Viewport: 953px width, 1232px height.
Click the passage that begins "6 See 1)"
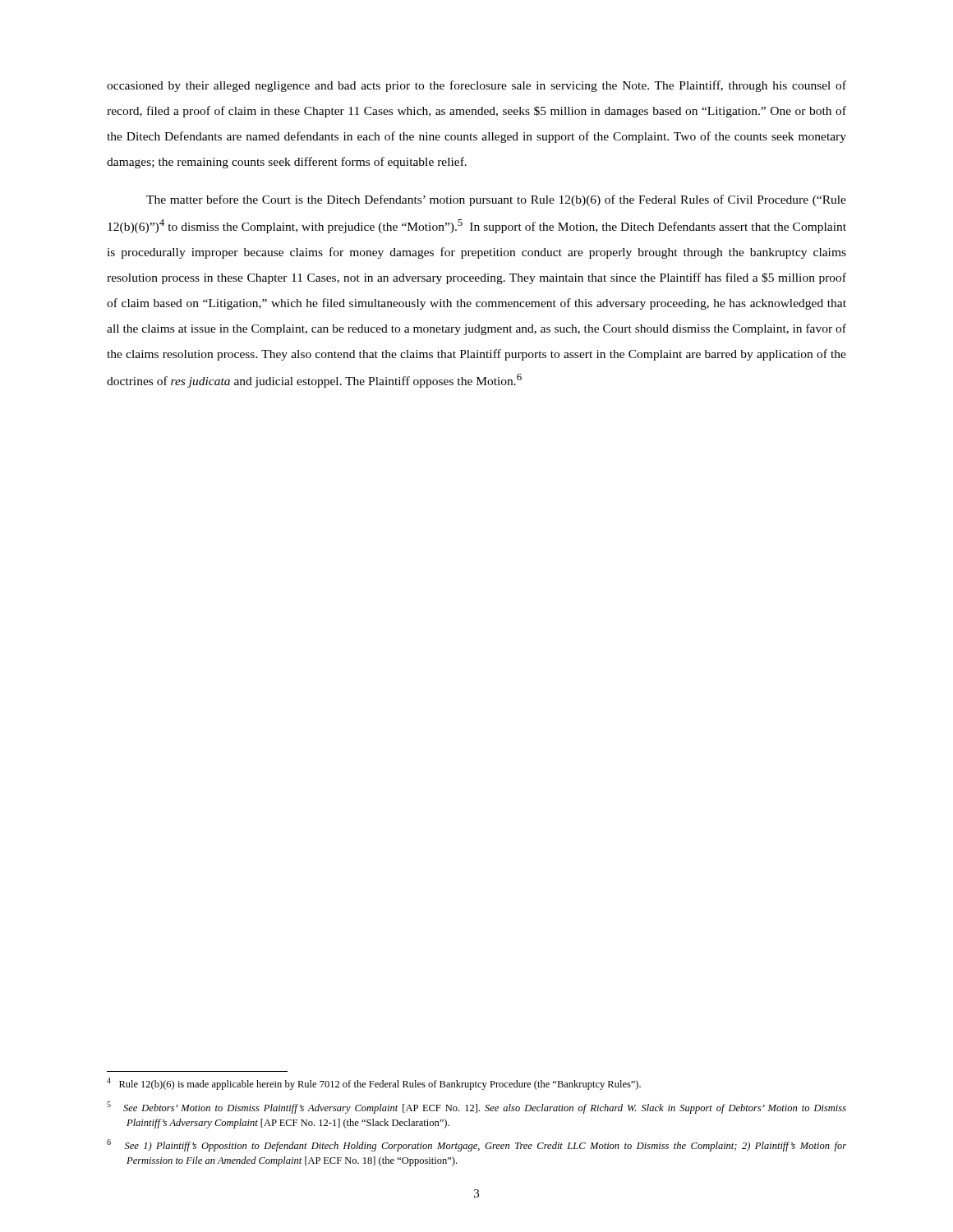tap(476, 1152)
